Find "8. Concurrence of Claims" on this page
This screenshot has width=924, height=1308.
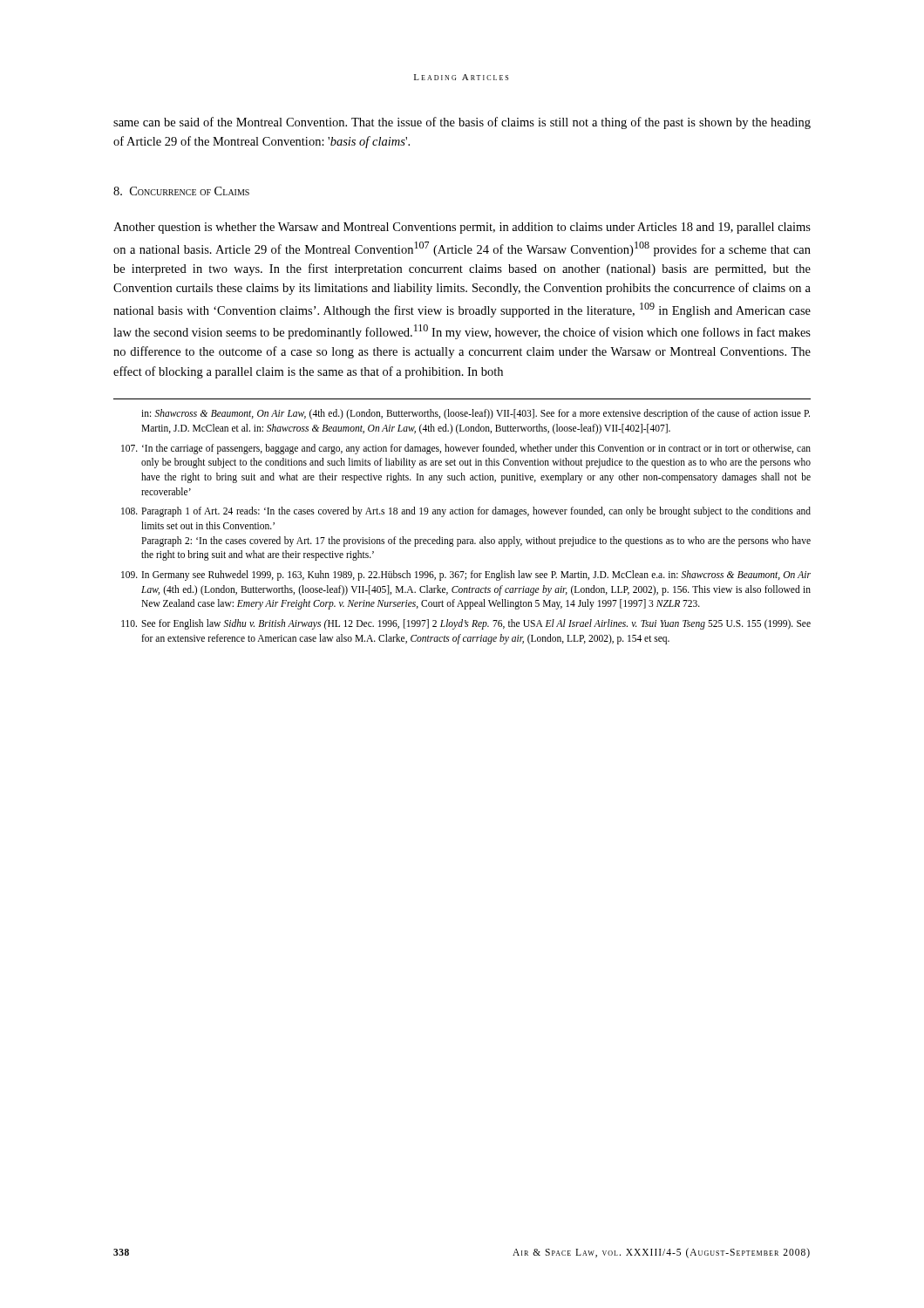point(181,191)
